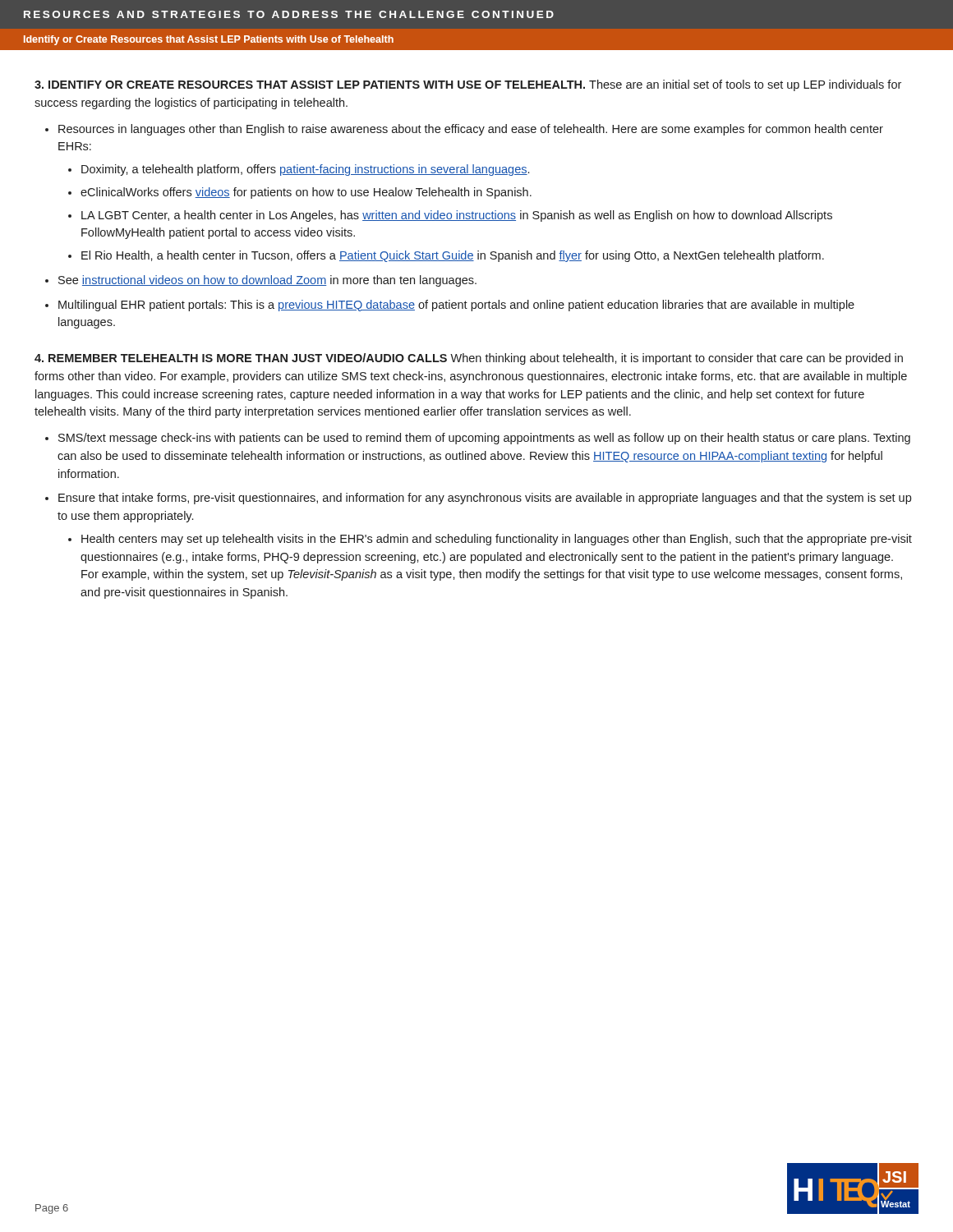Viewport: 953px width, 1232px height.
Task: Click on the section header that reads "Identify or Create Resources that"
Action: click(x=208, y=39)
